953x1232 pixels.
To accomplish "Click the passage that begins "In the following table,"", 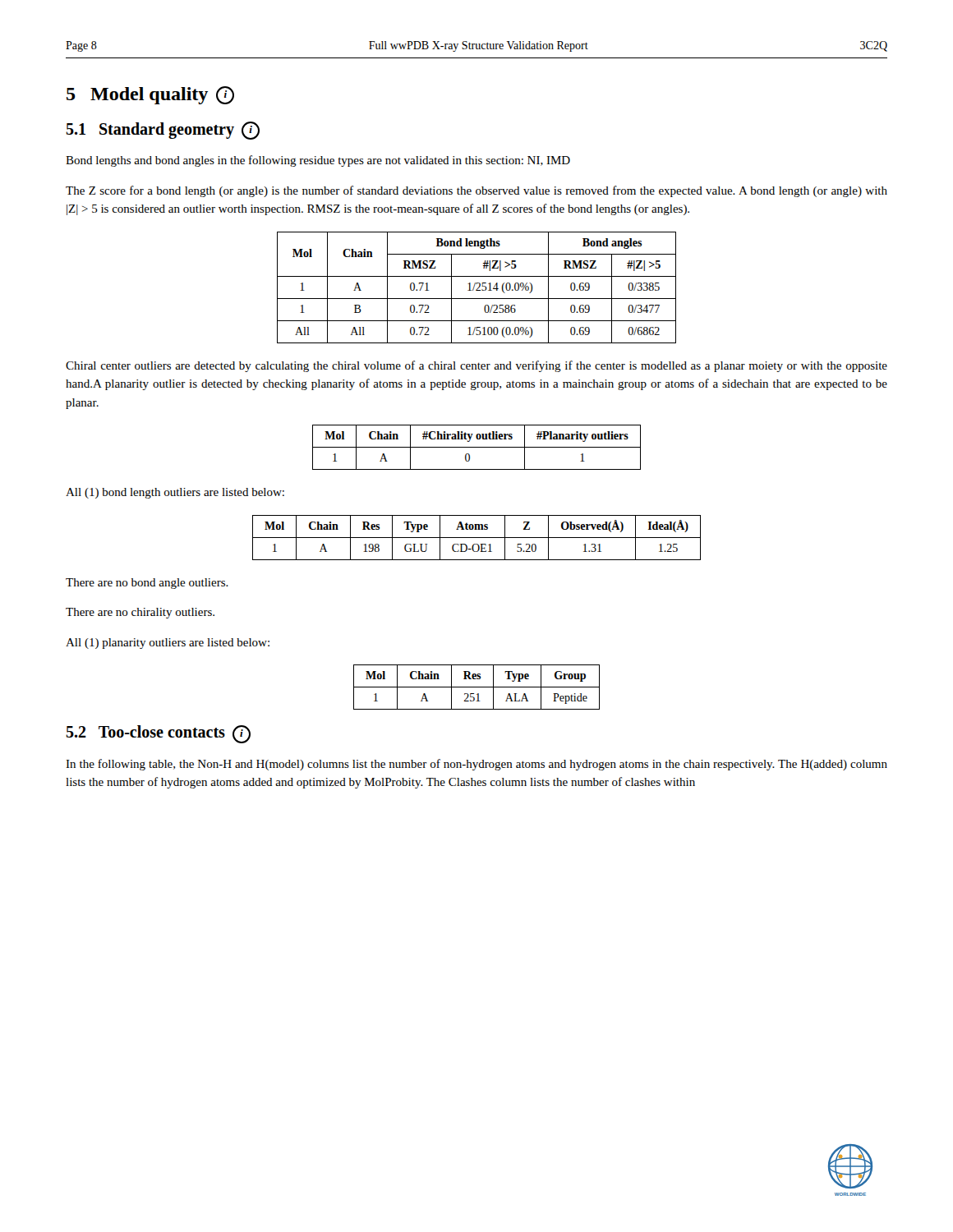I will pos(476,773).
